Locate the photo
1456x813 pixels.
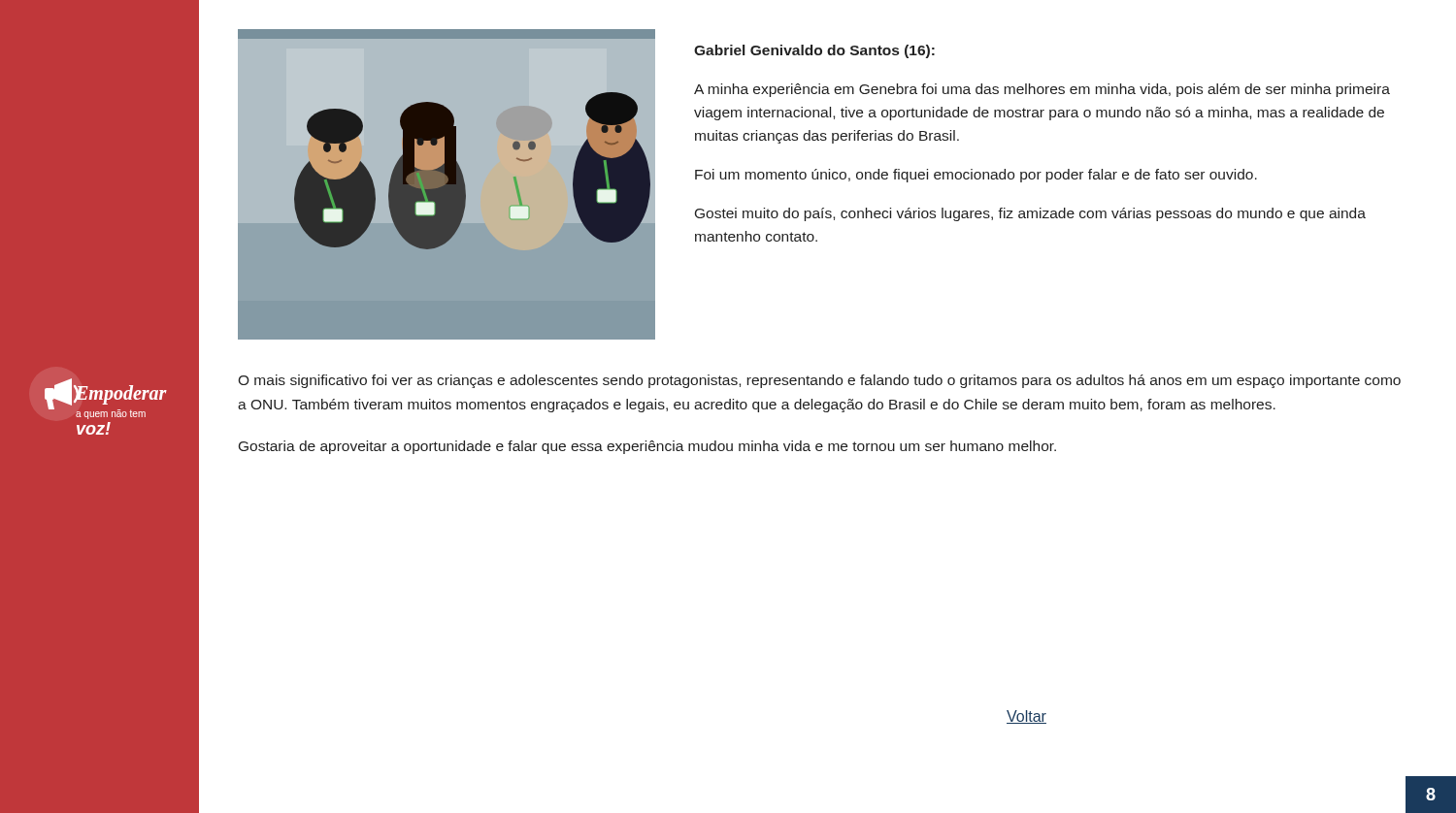click(446, 184)
